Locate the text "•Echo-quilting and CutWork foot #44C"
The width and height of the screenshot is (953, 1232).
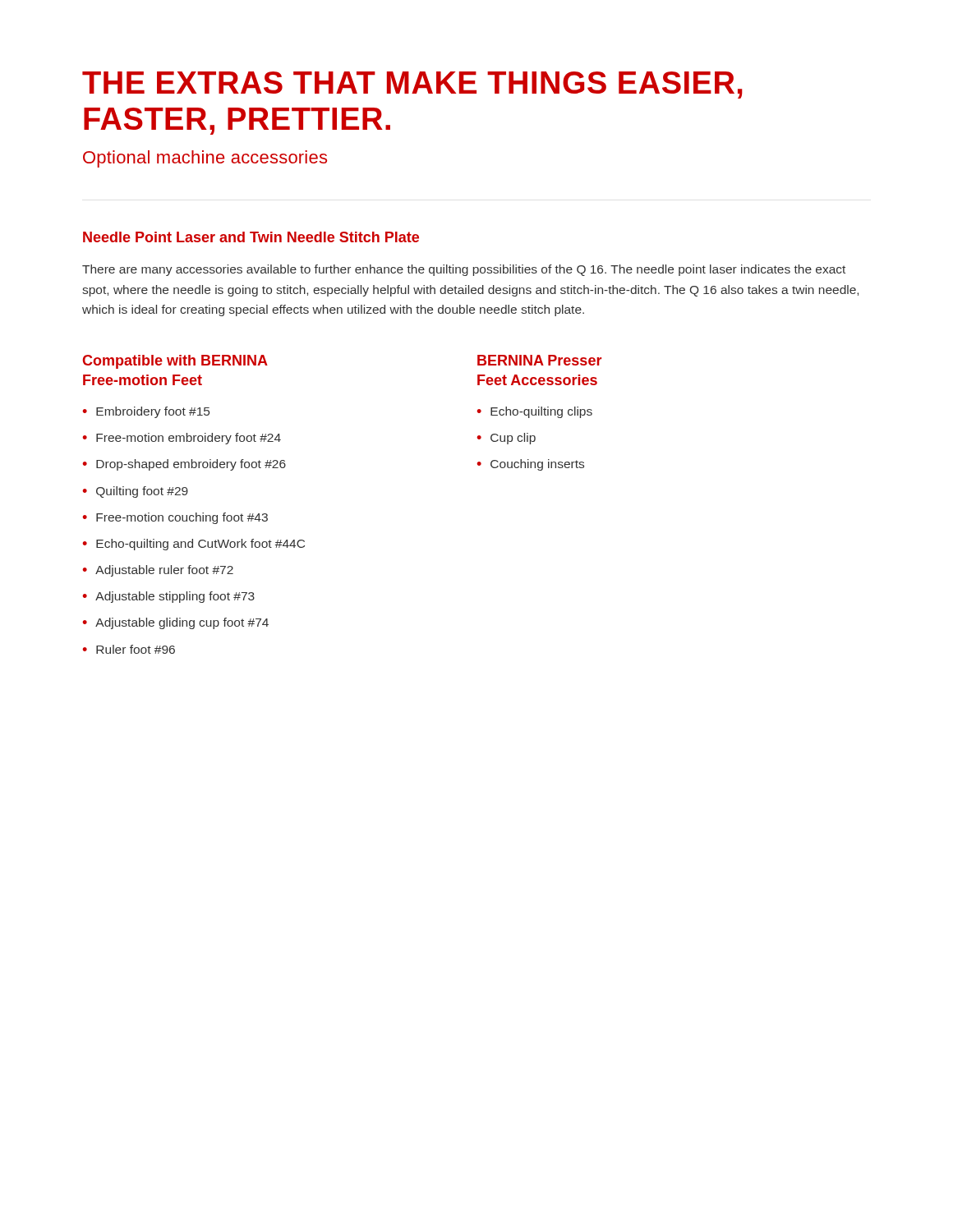(194, 544)
